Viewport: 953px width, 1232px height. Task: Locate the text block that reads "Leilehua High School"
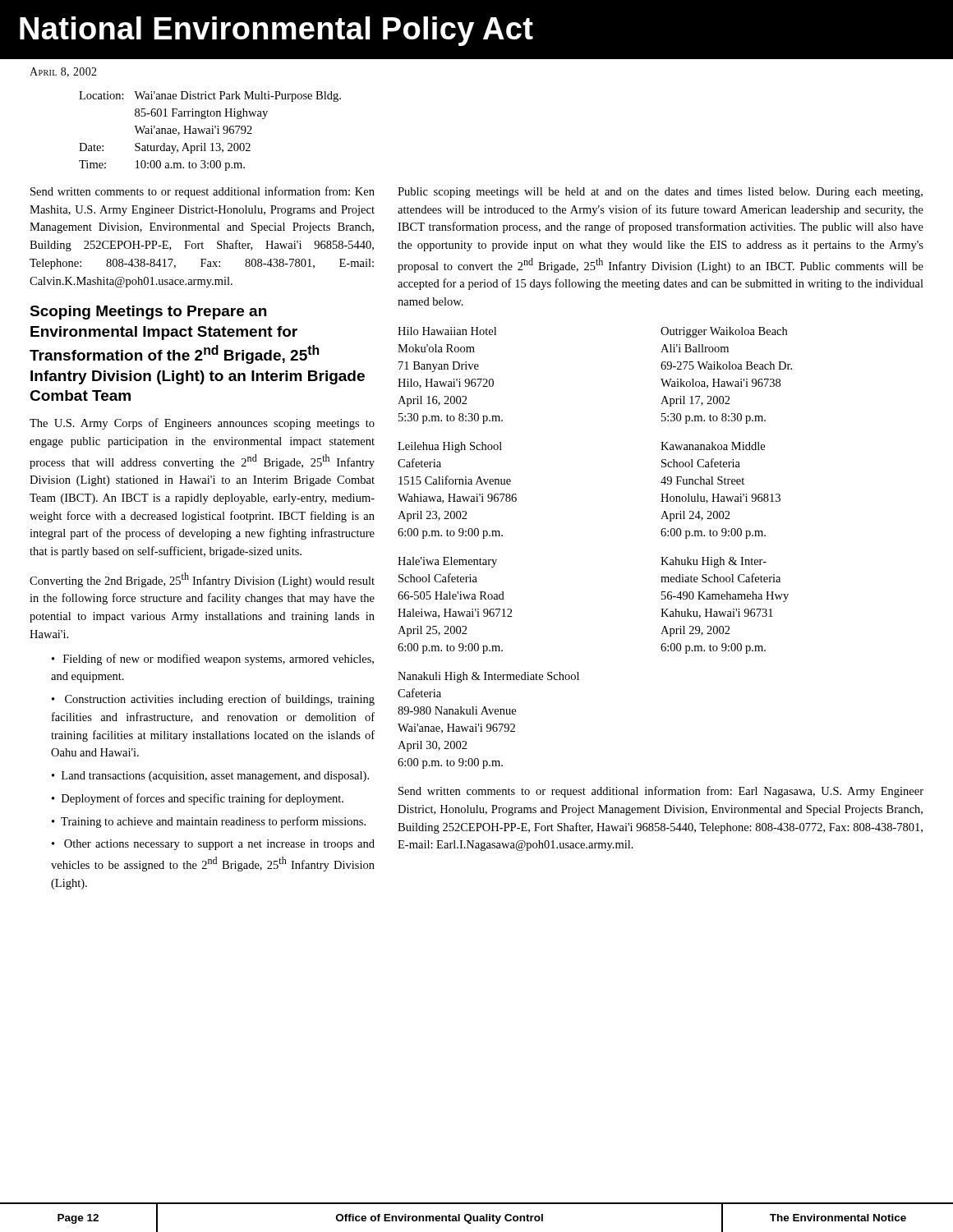pos(457,489)
